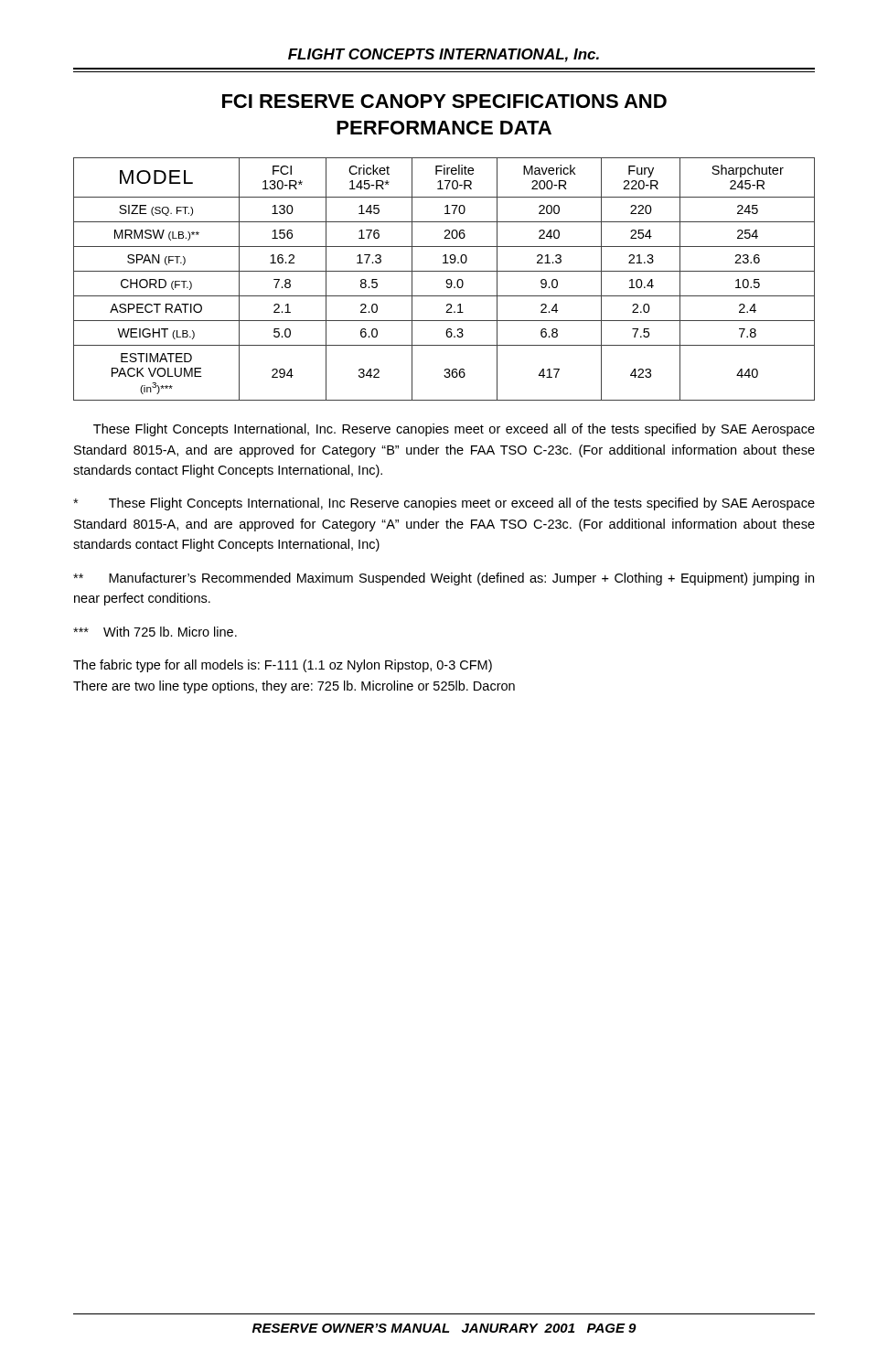Point to "With 725 lb. Micro line."
The width and height of the screenshot is (888, 1372).
[155, 632]
